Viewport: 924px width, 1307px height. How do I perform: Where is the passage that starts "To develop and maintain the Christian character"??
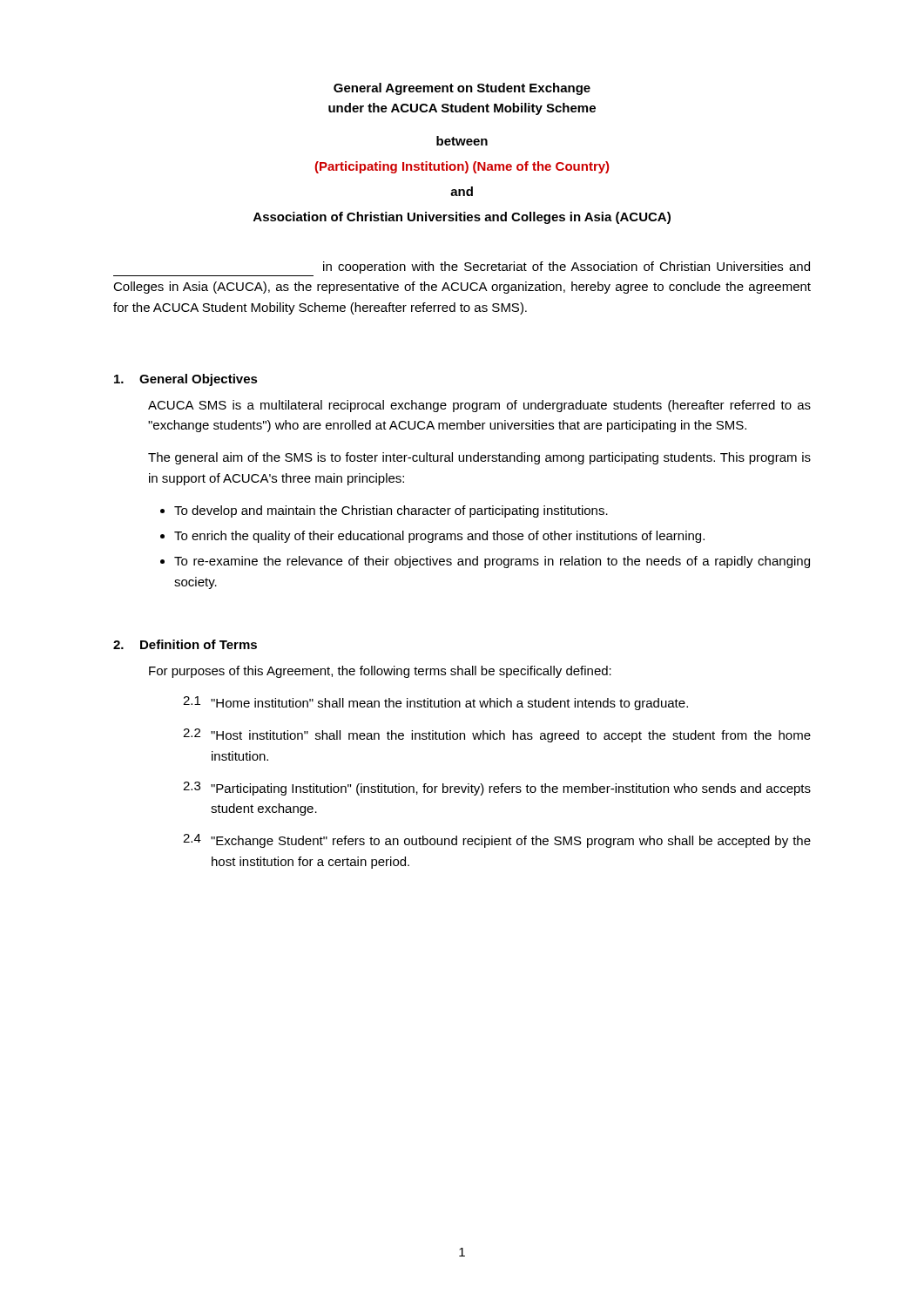click(x=391, y=510)
